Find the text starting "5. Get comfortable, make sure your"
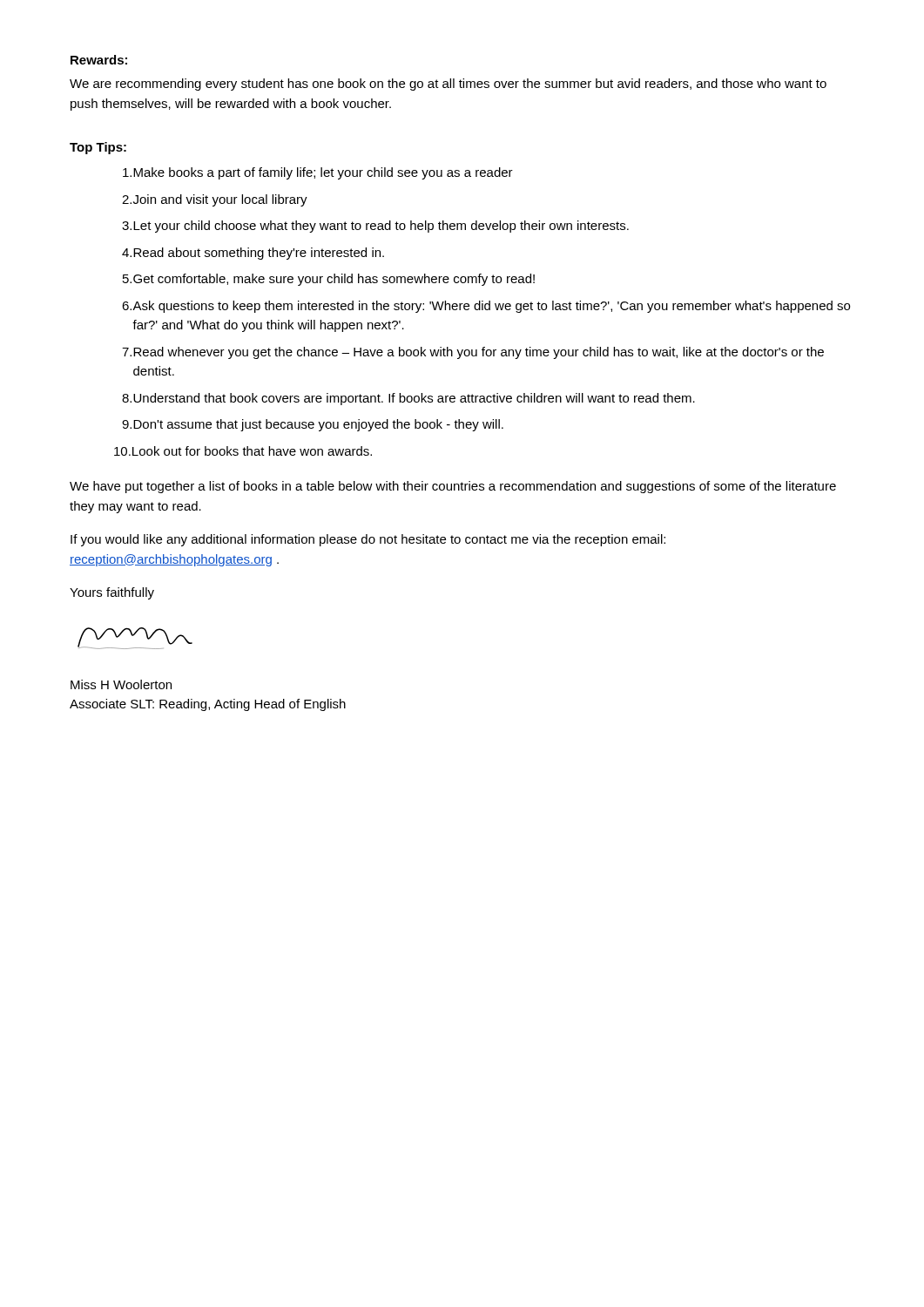Image resolution: width=924 pixels, height=1307 pixels. [462, 279]
